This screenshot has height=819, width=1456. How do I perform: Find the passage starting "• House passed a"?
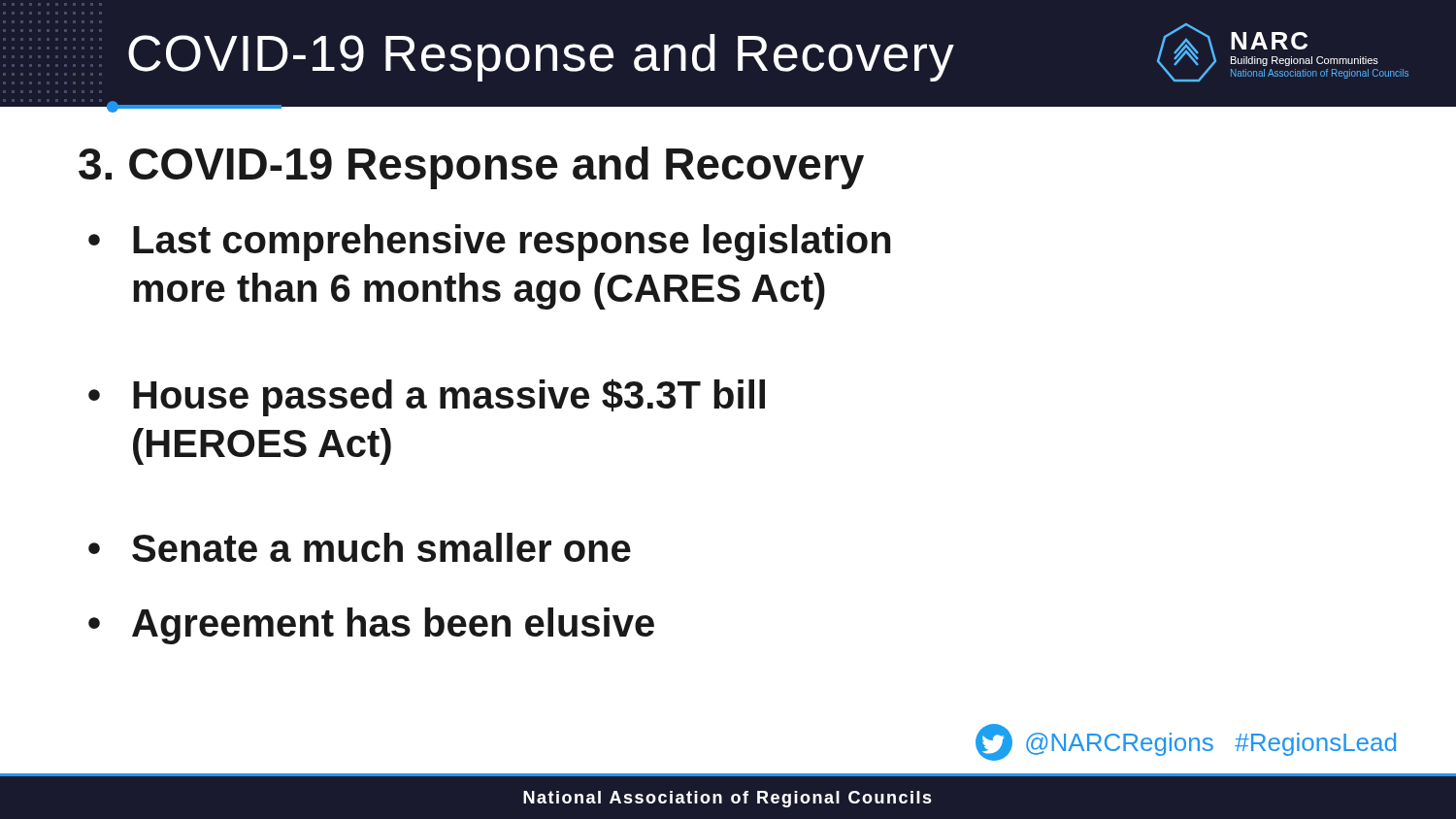pyautogui.click(x=709, y=419)
